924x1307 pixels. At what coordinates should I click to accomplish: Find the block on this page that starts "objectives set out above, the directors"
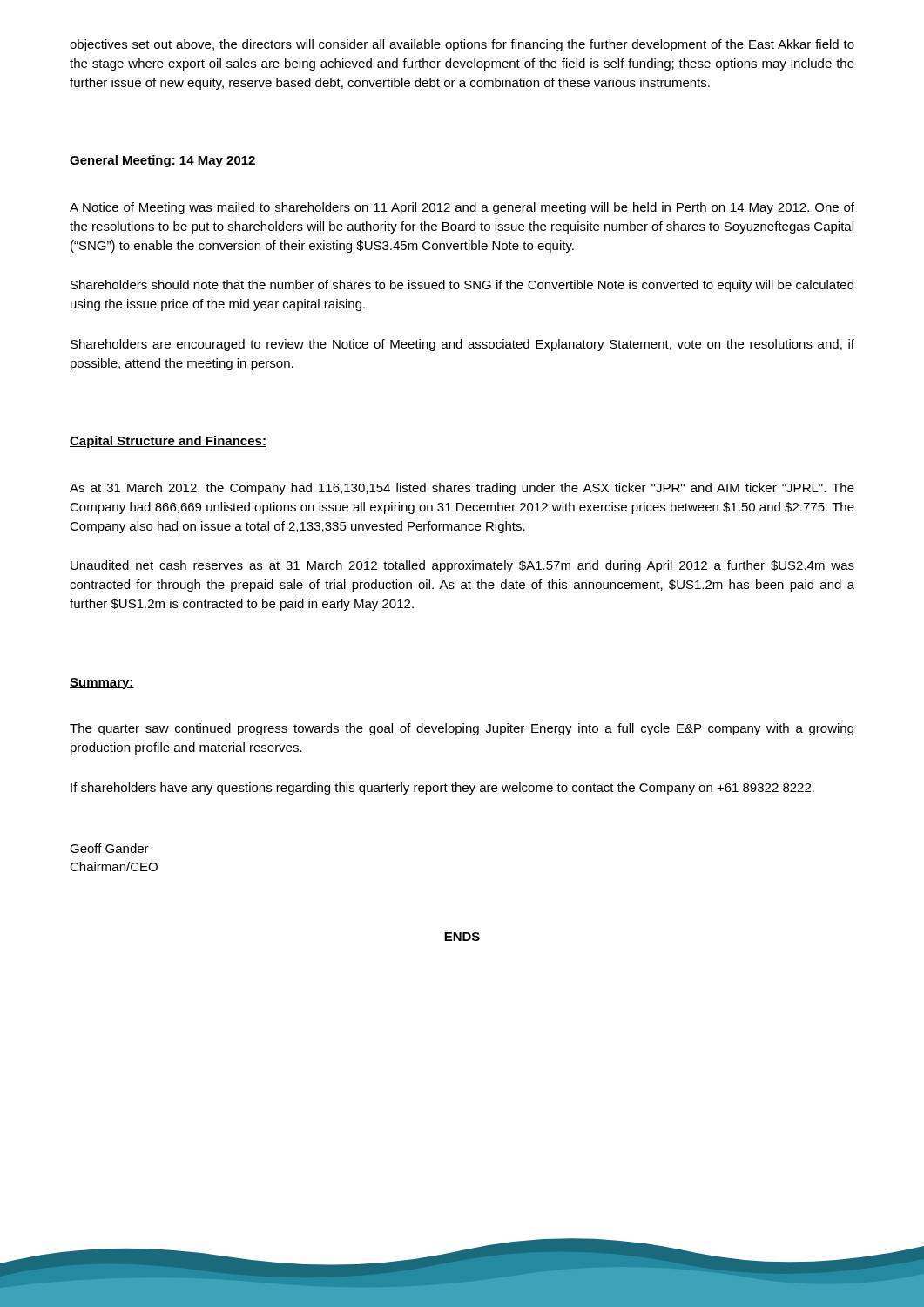pos(462,63)
